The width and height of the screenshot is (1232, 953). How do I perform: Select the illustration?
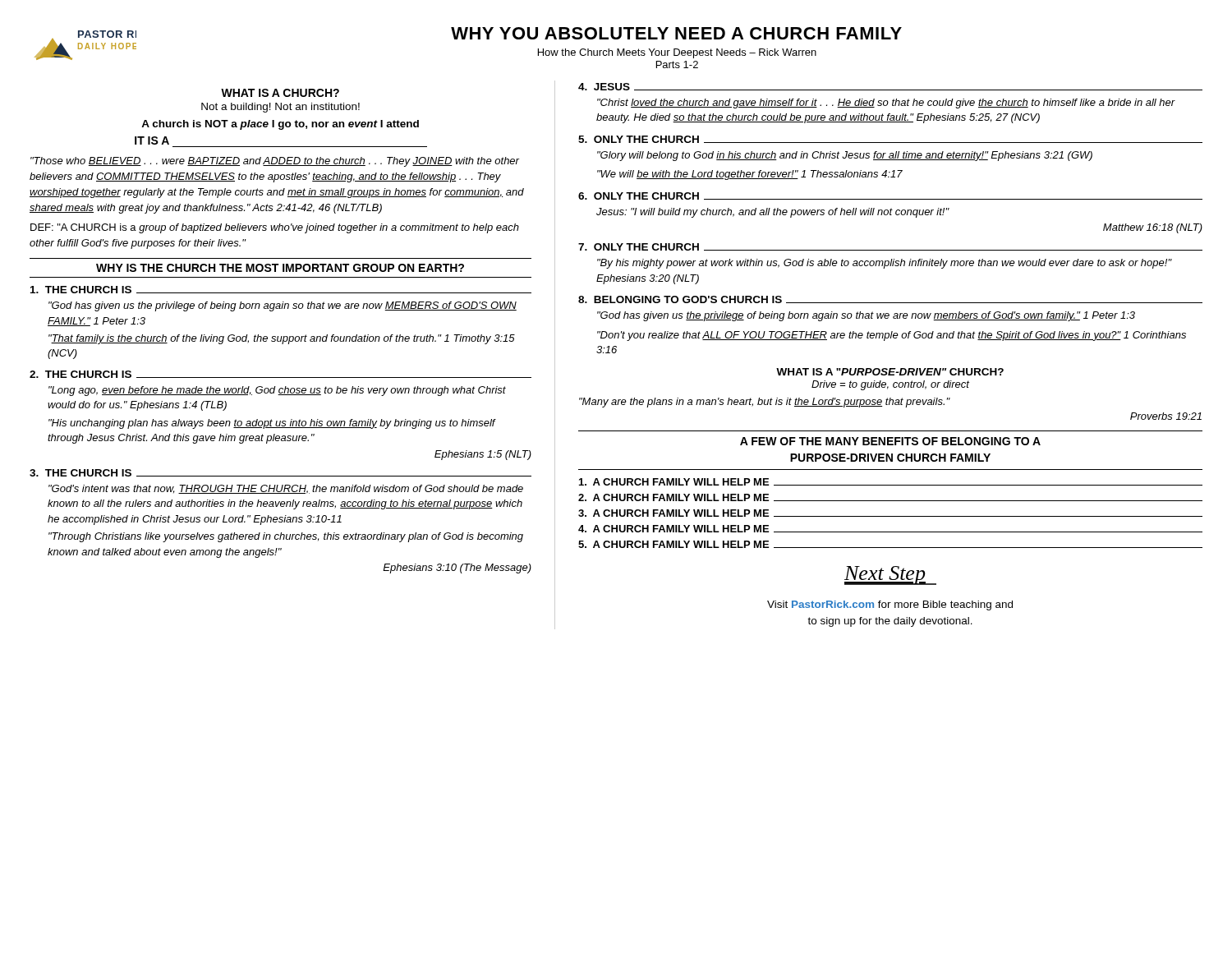(x=890, y=575)
